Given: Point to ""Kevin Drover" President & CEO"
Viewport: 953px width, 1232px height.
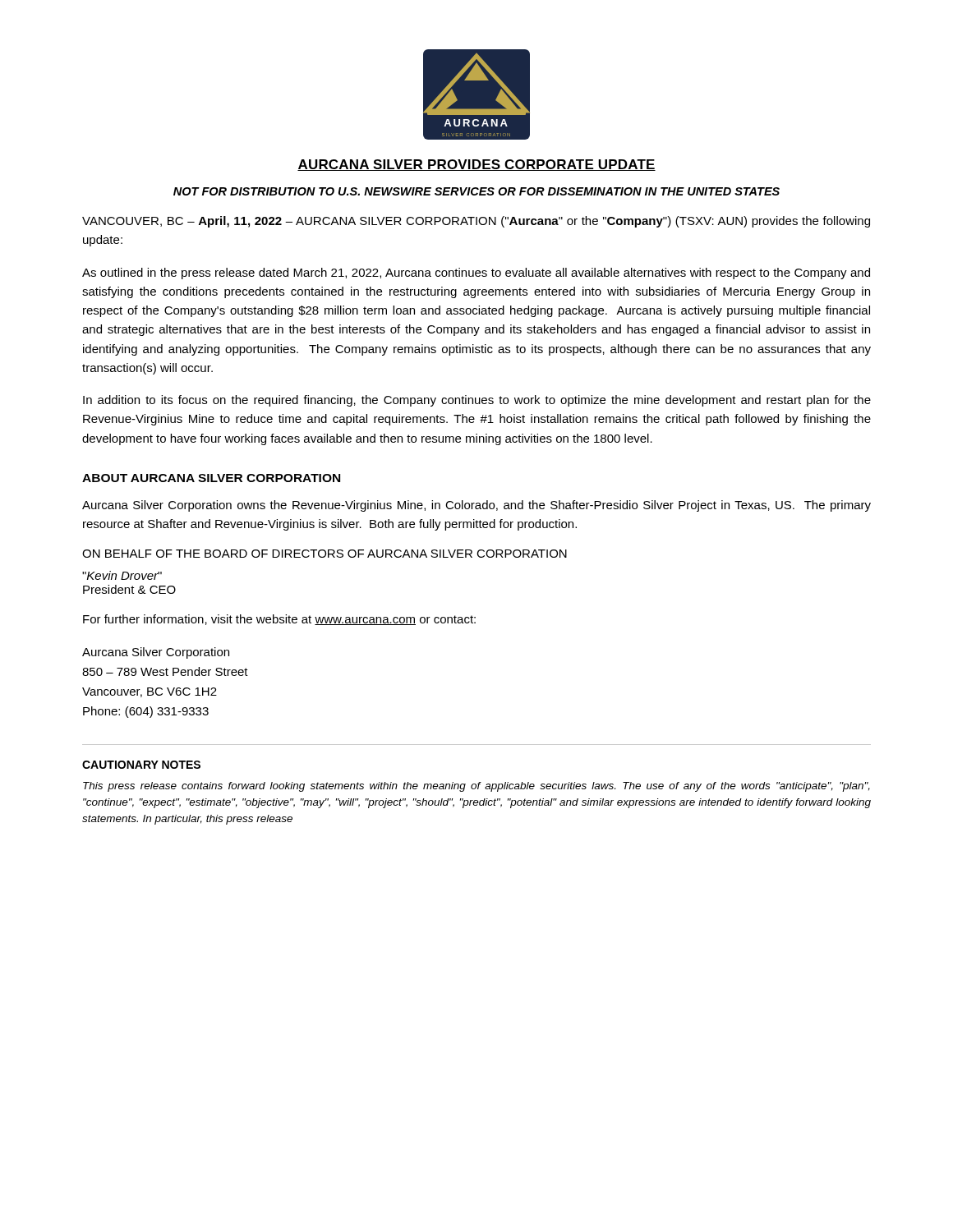Looking at the screenshot, I should [x=129, y=583].
